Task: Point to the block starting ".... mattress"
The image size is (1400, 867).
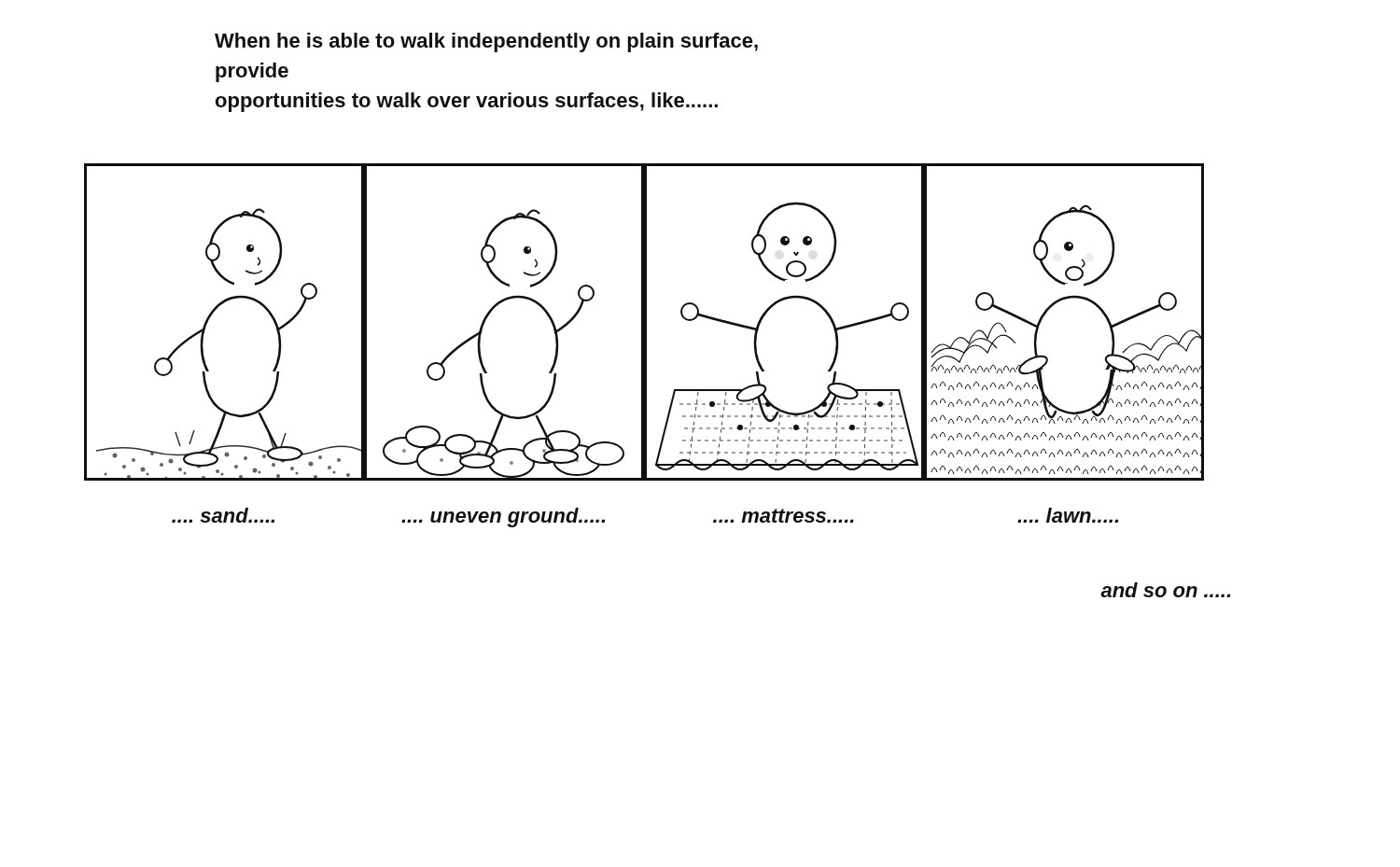Action: point(784,516)
